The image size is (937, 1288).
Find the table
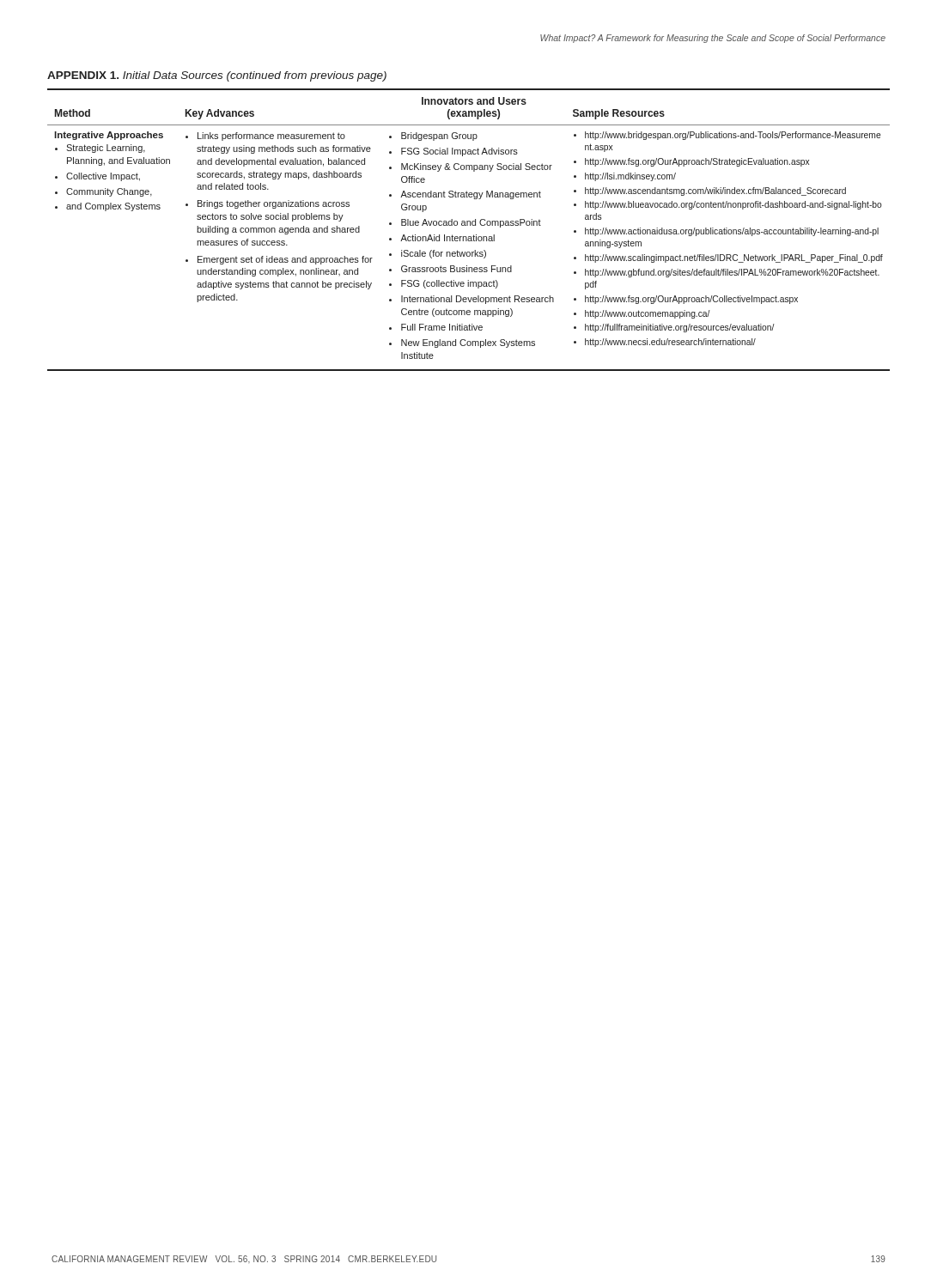(468, 230)
